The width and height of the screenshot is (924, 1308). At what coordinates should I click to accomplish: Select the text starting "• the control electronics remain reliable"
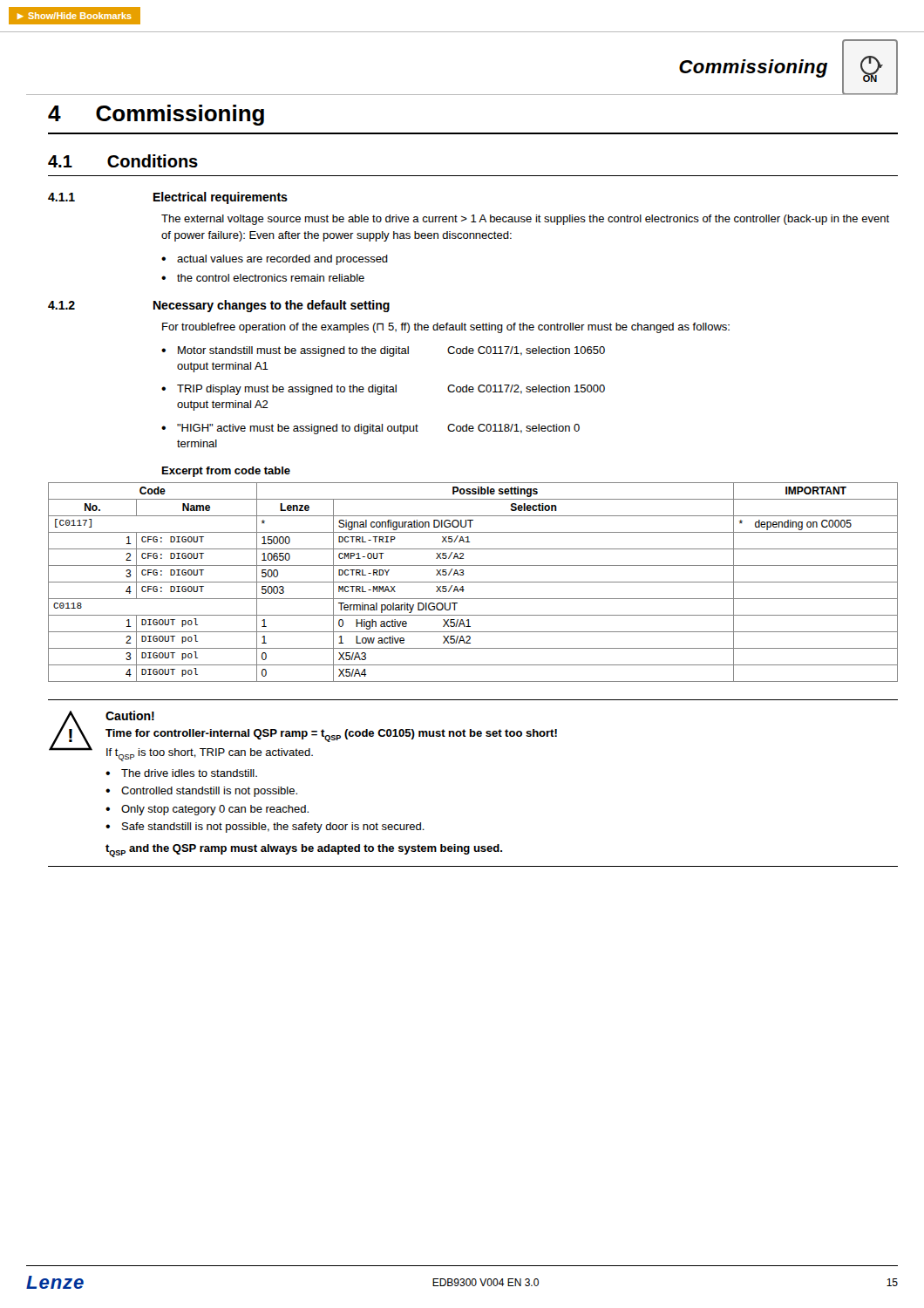263,278
